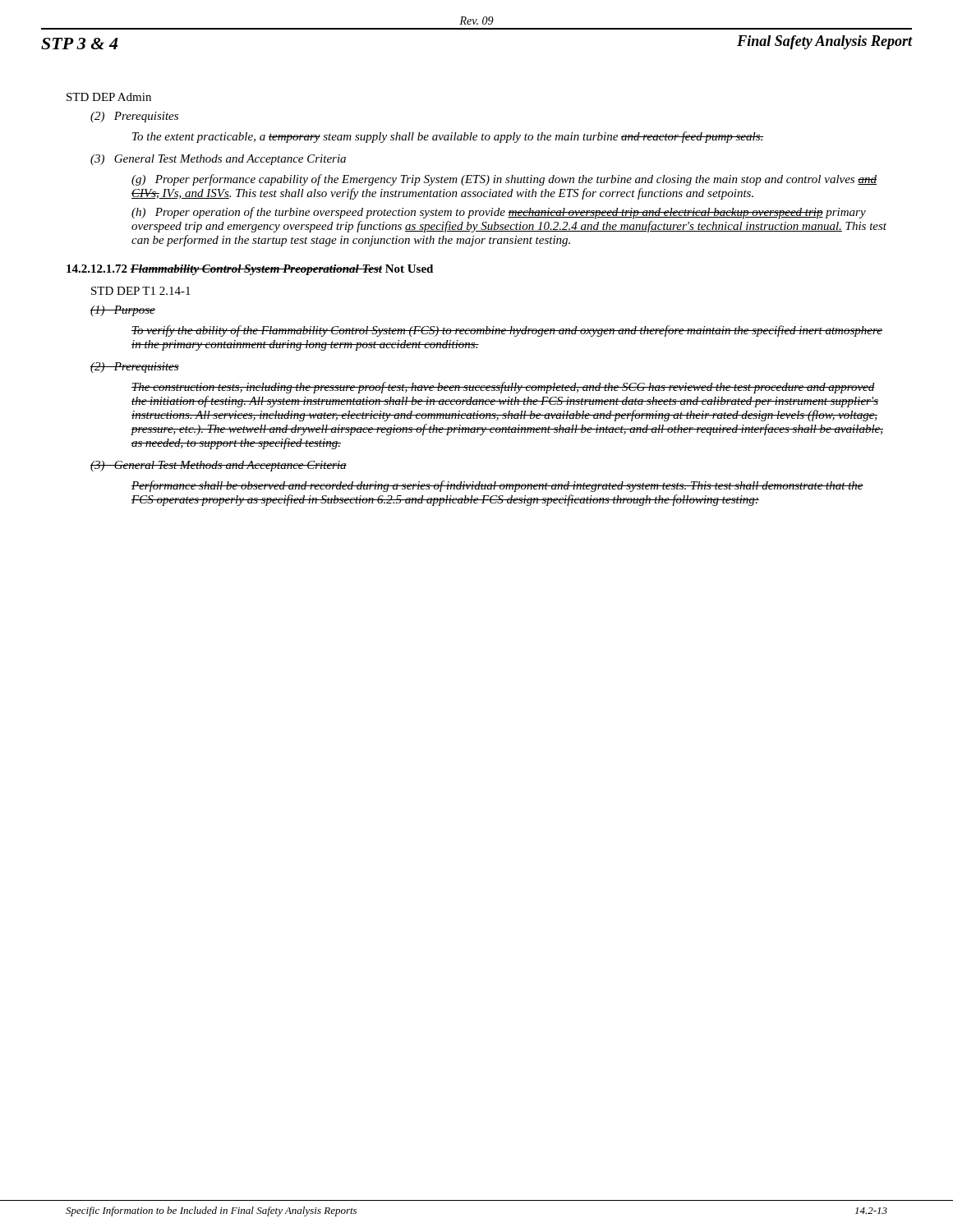Find the region starting "To verify the"
Viewport: 953px width, 1232px height.
(507, 337)
